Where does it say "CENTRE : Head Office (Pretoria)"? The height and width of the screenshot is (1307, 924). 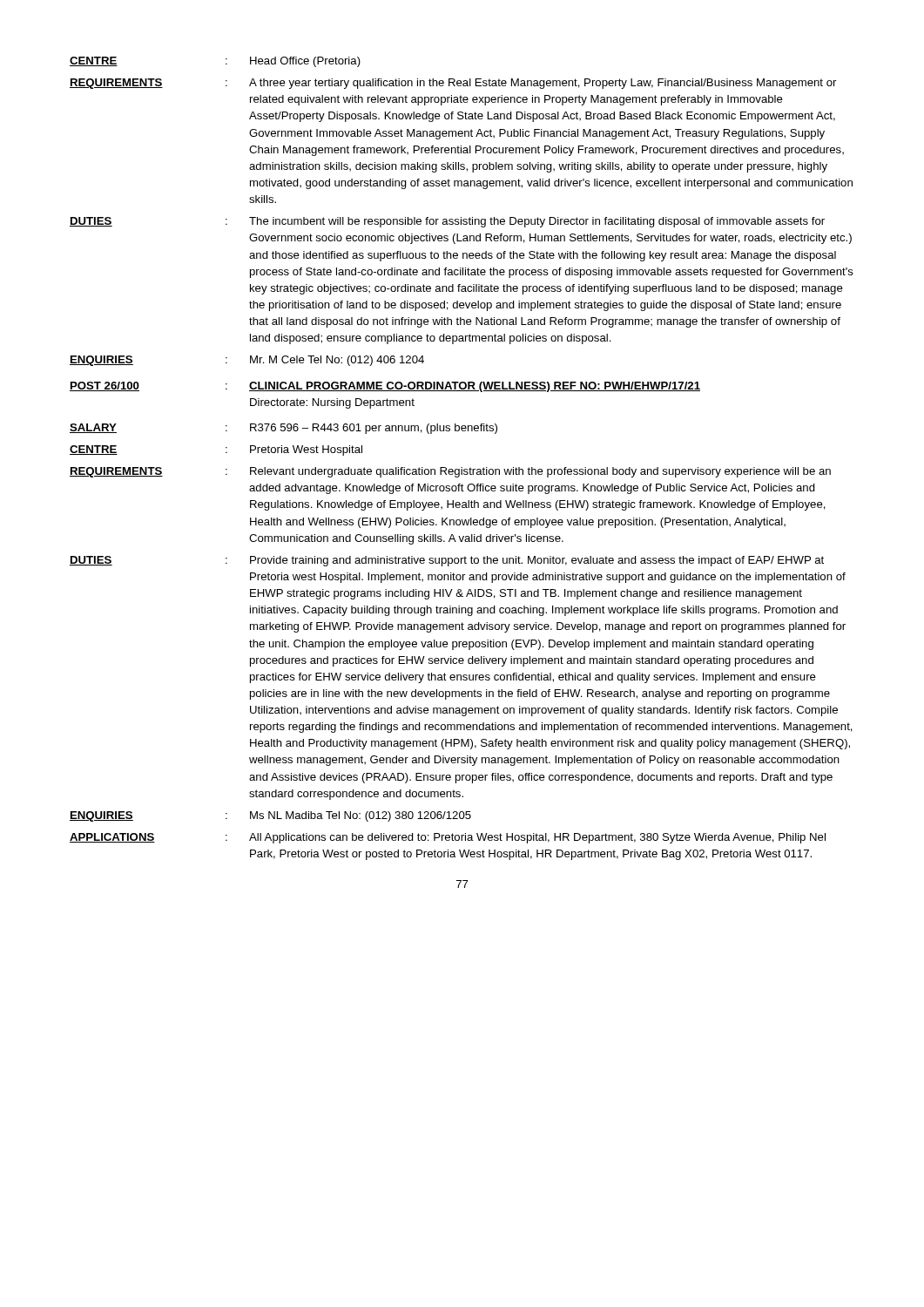coord(93,61)
